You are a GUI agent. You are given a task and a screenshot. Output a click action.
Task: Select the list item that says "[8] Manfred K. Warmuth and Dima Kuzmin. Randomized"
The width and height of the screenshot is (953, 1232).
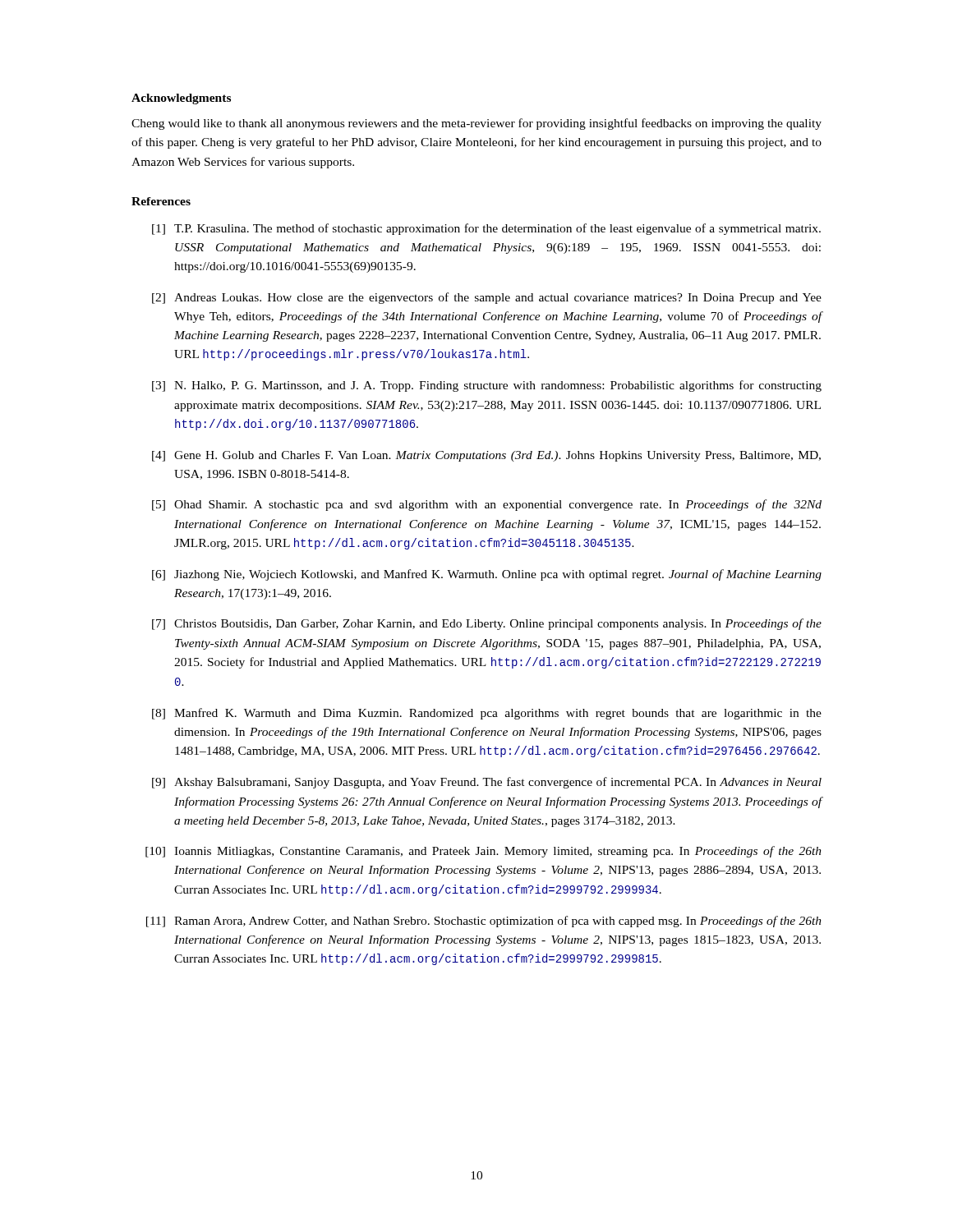click(476, 732)
